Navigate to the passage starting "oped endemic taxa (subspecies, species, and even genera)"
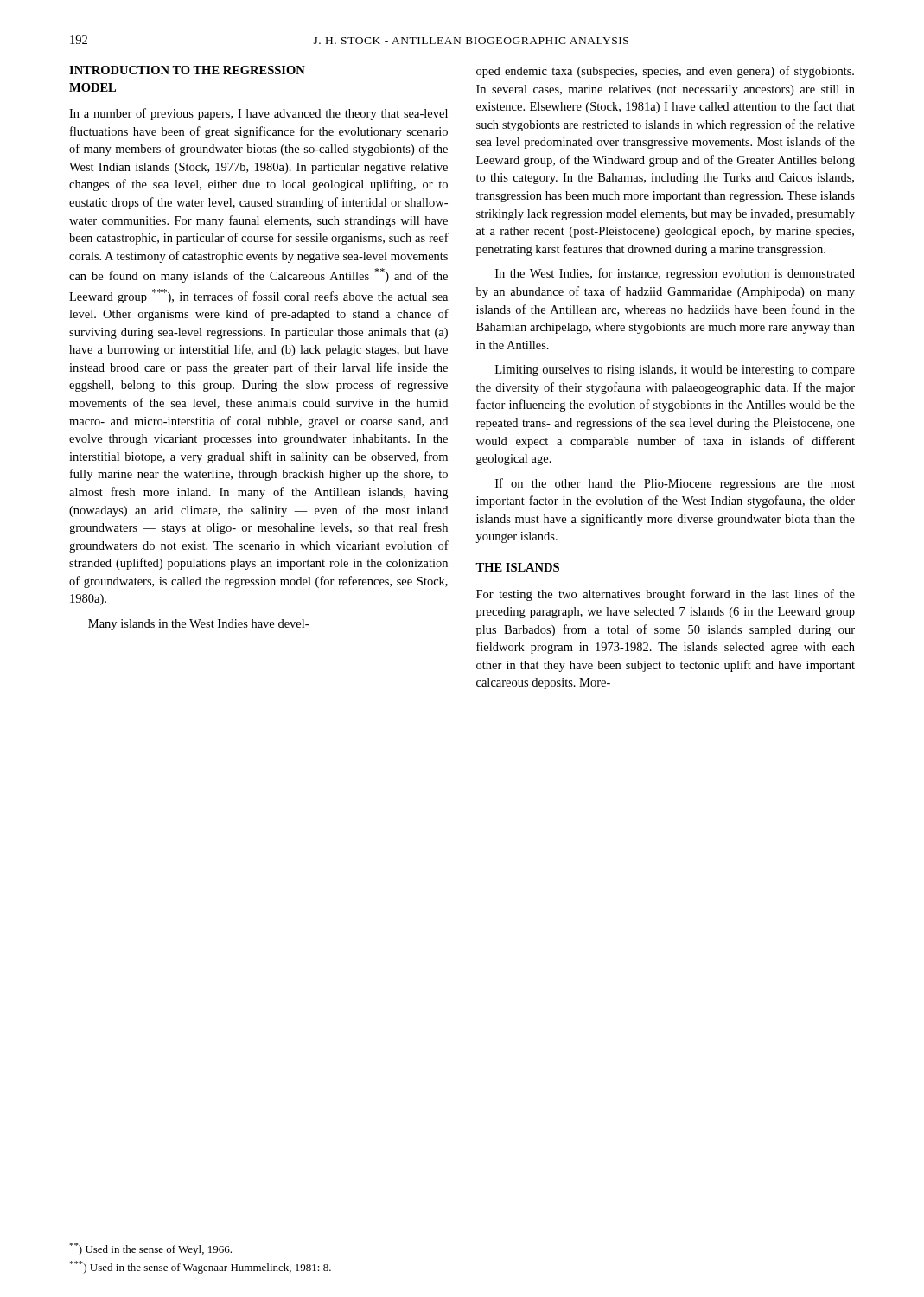The image size is (924, 1297). tap(665, 304)
